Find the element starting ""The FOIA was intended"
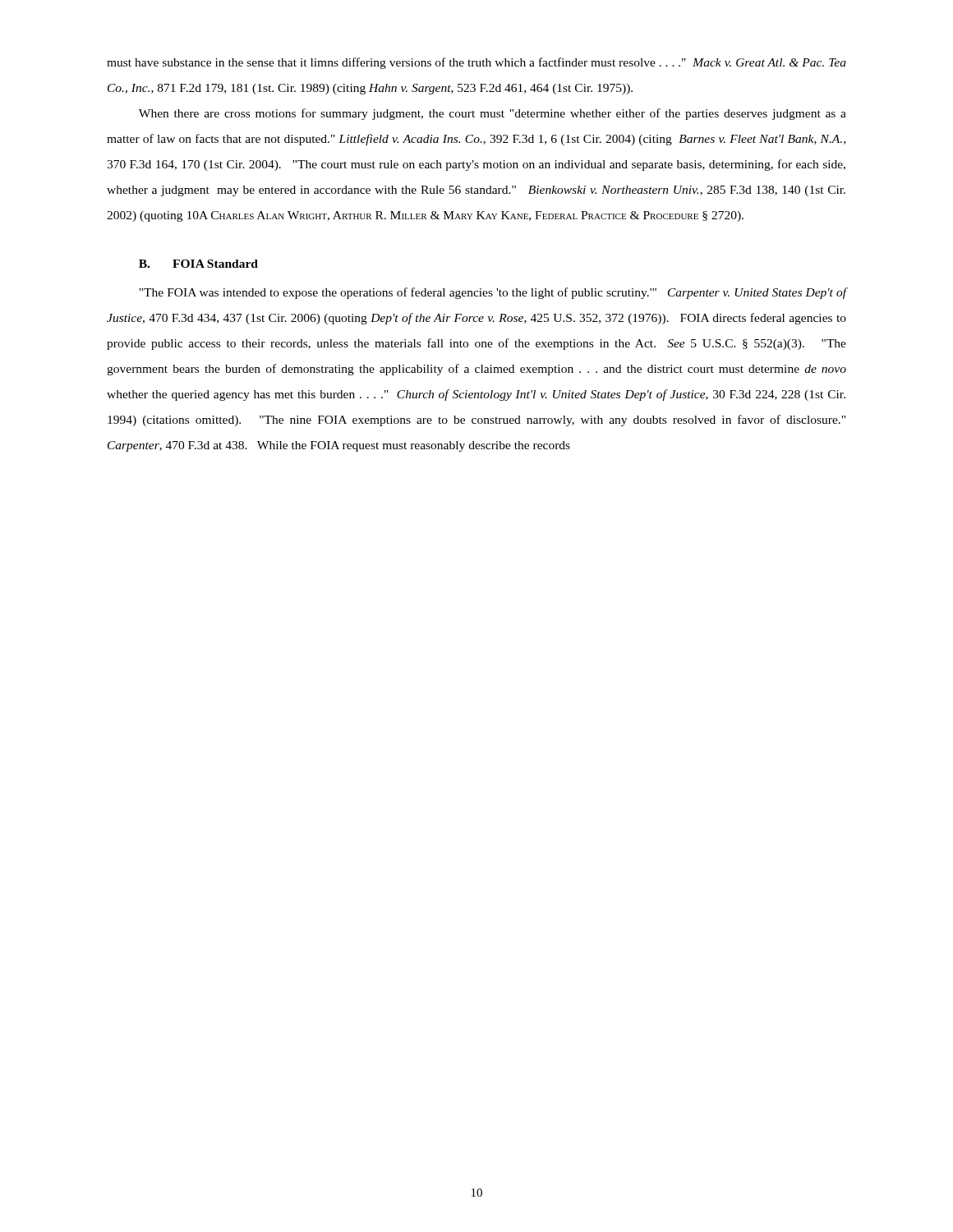 [476, 368]
